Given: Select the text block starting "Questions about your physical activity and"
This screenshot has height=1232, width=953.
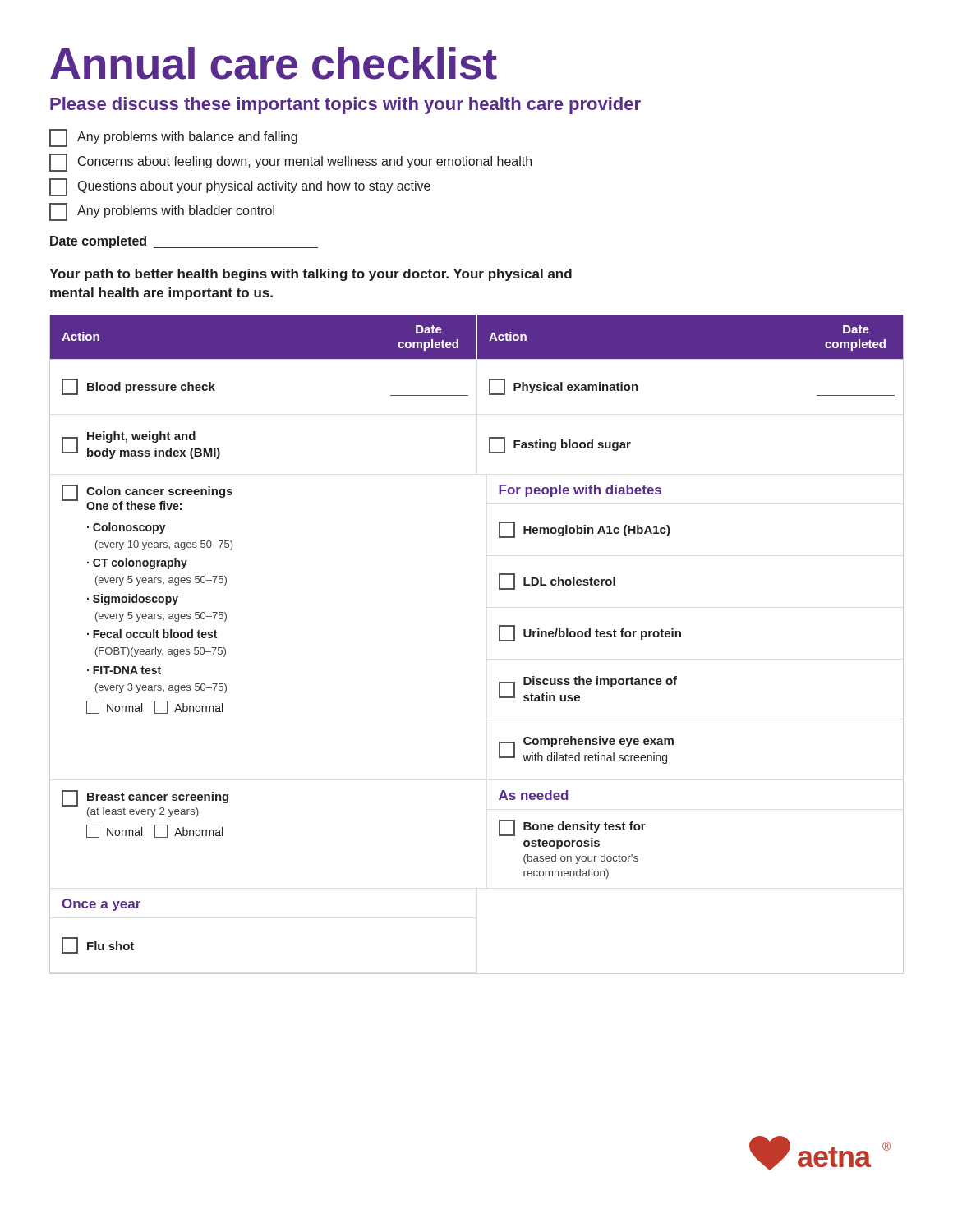Looking at the screenshot, I should pos(240,187).
